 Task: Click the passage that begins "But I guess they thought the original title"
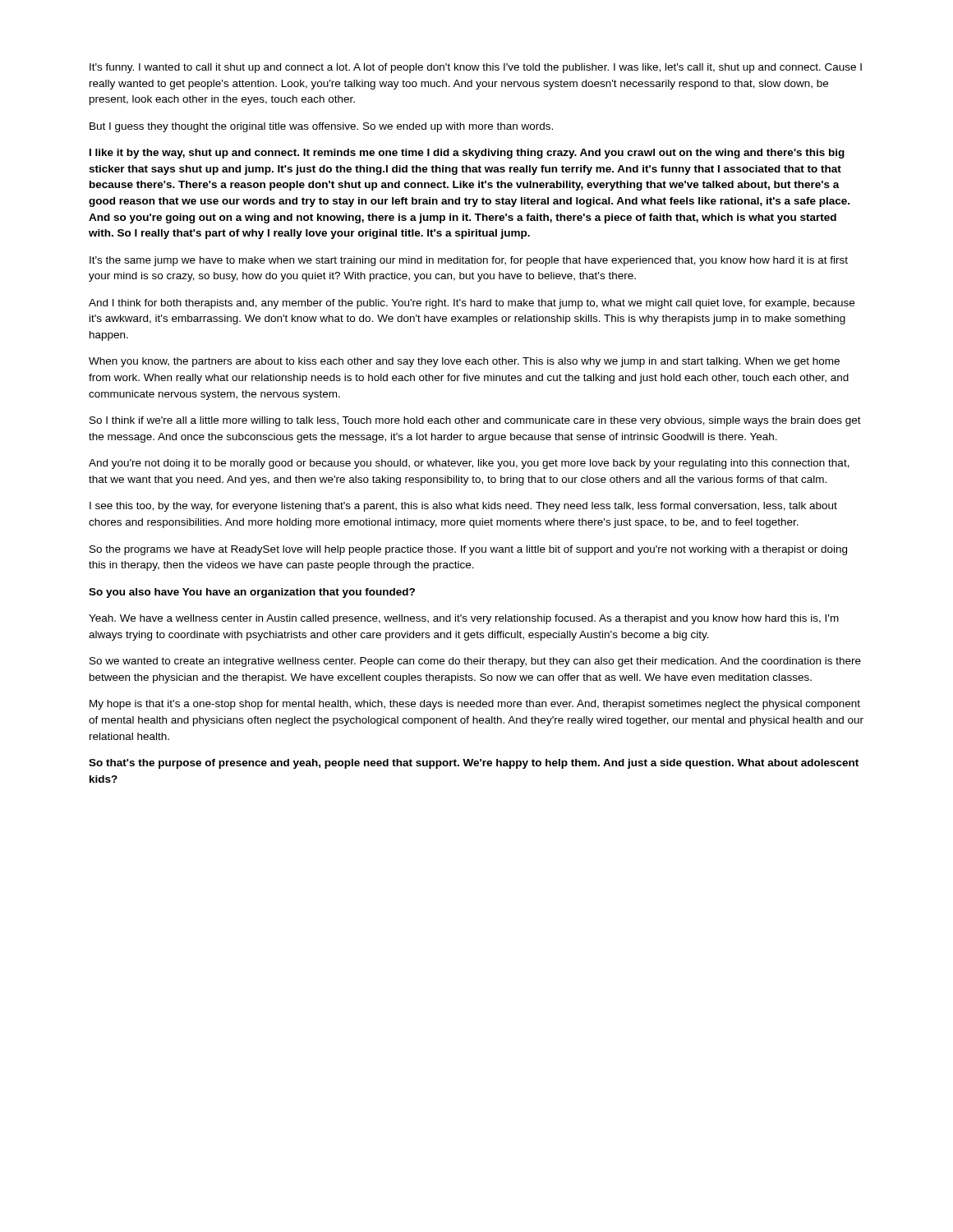click(x=321, y=126)
